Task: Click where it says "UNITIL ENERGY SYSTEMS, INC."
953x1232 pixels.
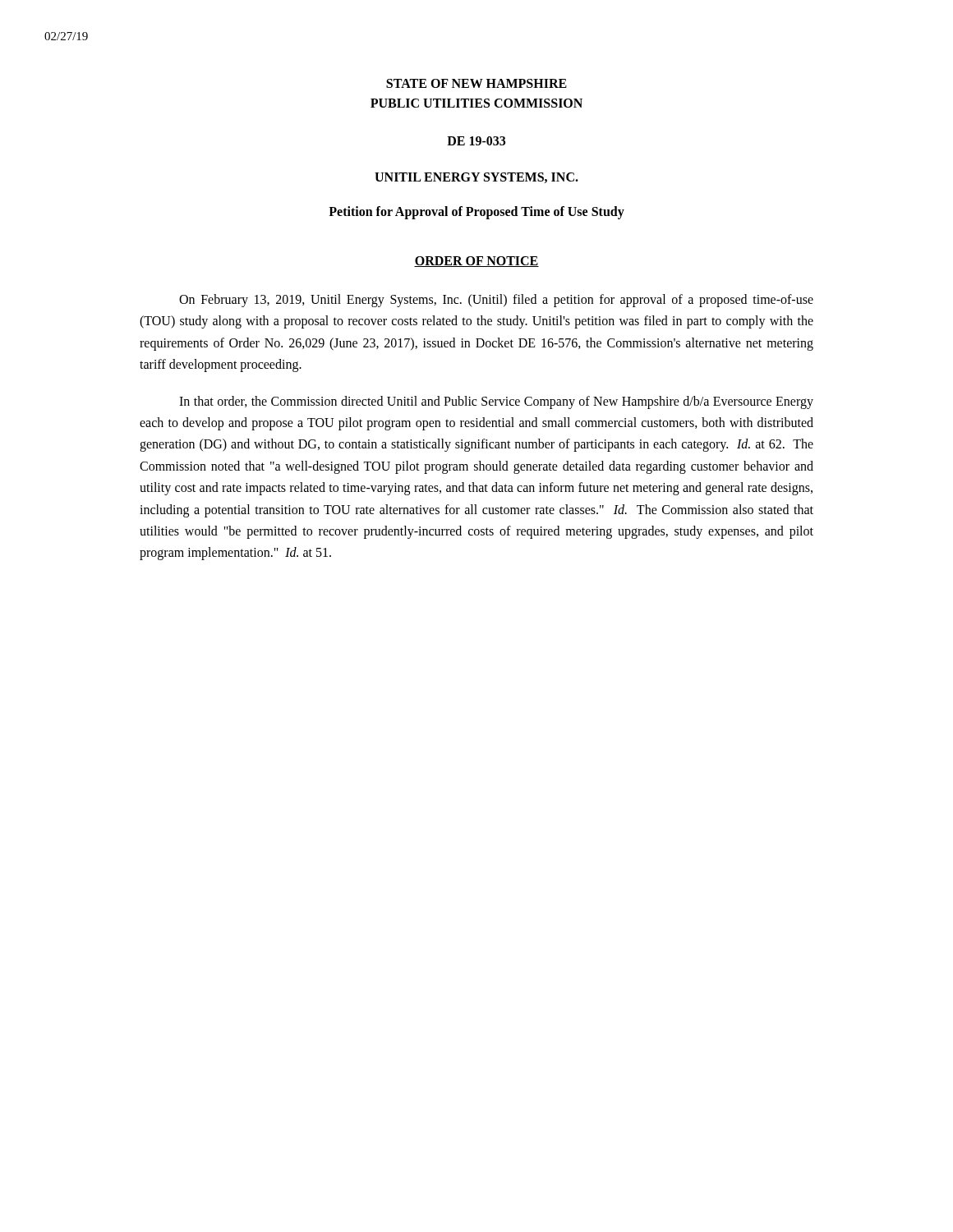Action: 476,177
